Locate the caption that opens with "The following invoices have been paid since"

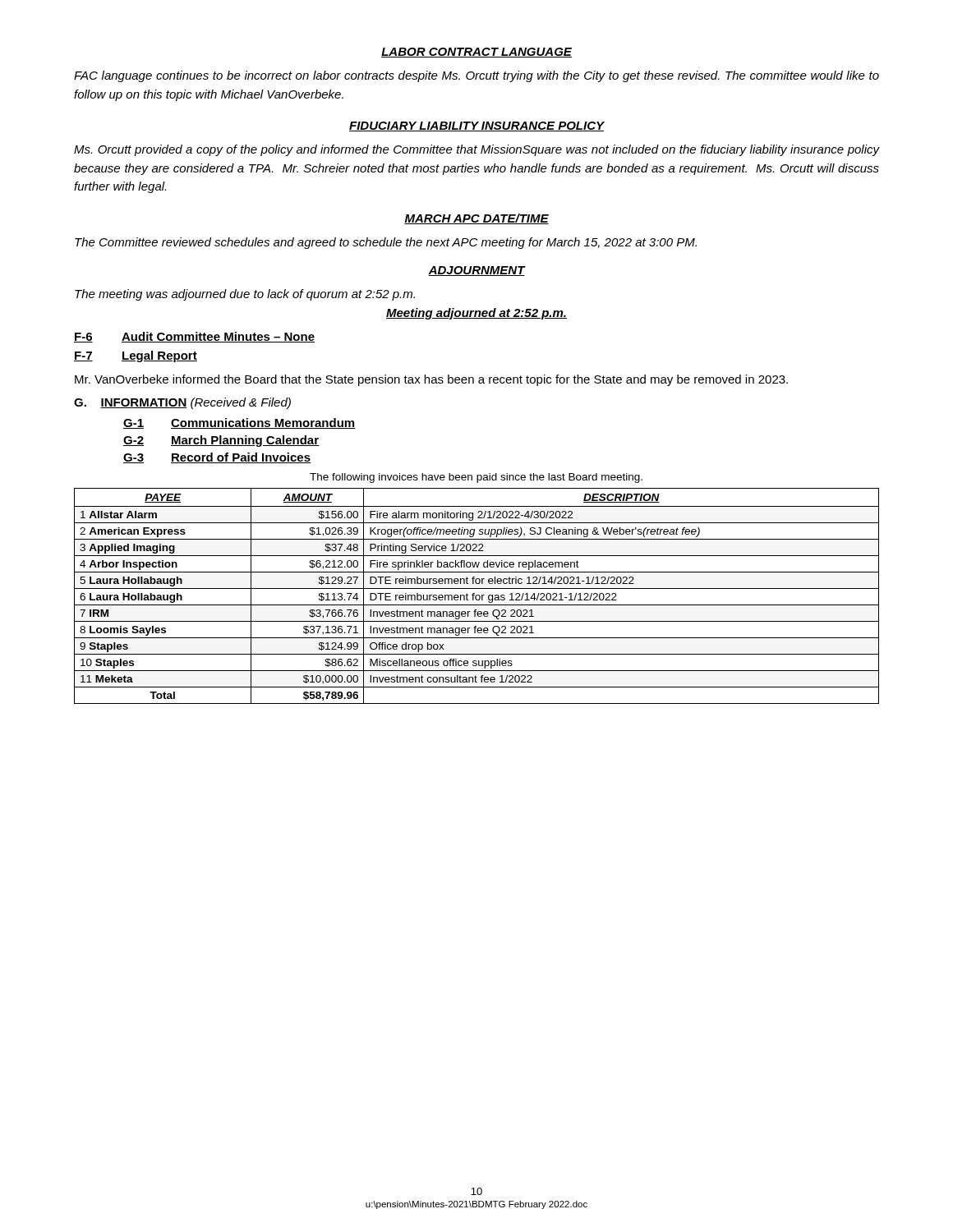click(x=476, y=477)
